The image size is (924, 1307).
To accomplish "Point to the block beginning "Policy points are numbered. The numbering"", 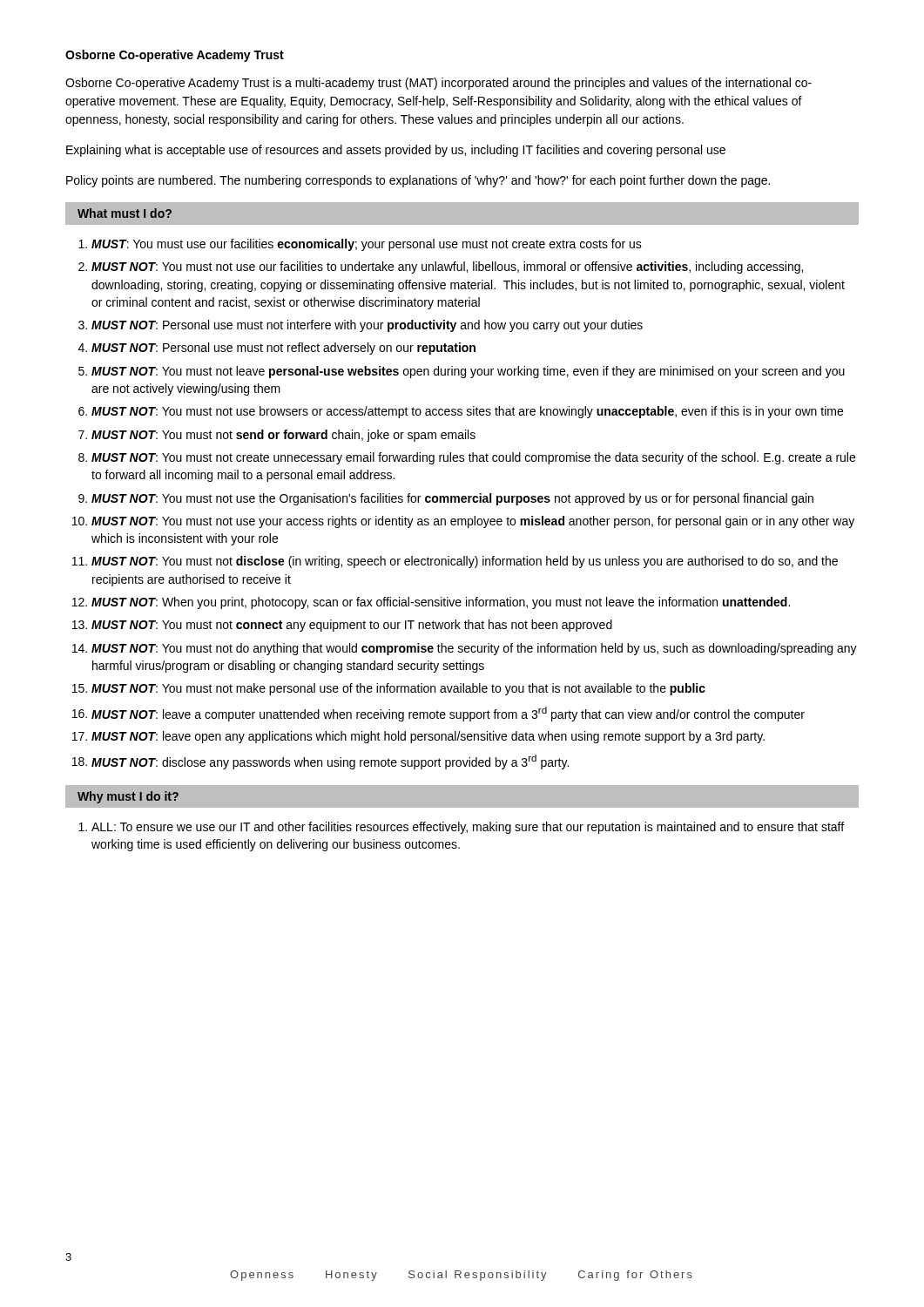I will pos(462,181).
